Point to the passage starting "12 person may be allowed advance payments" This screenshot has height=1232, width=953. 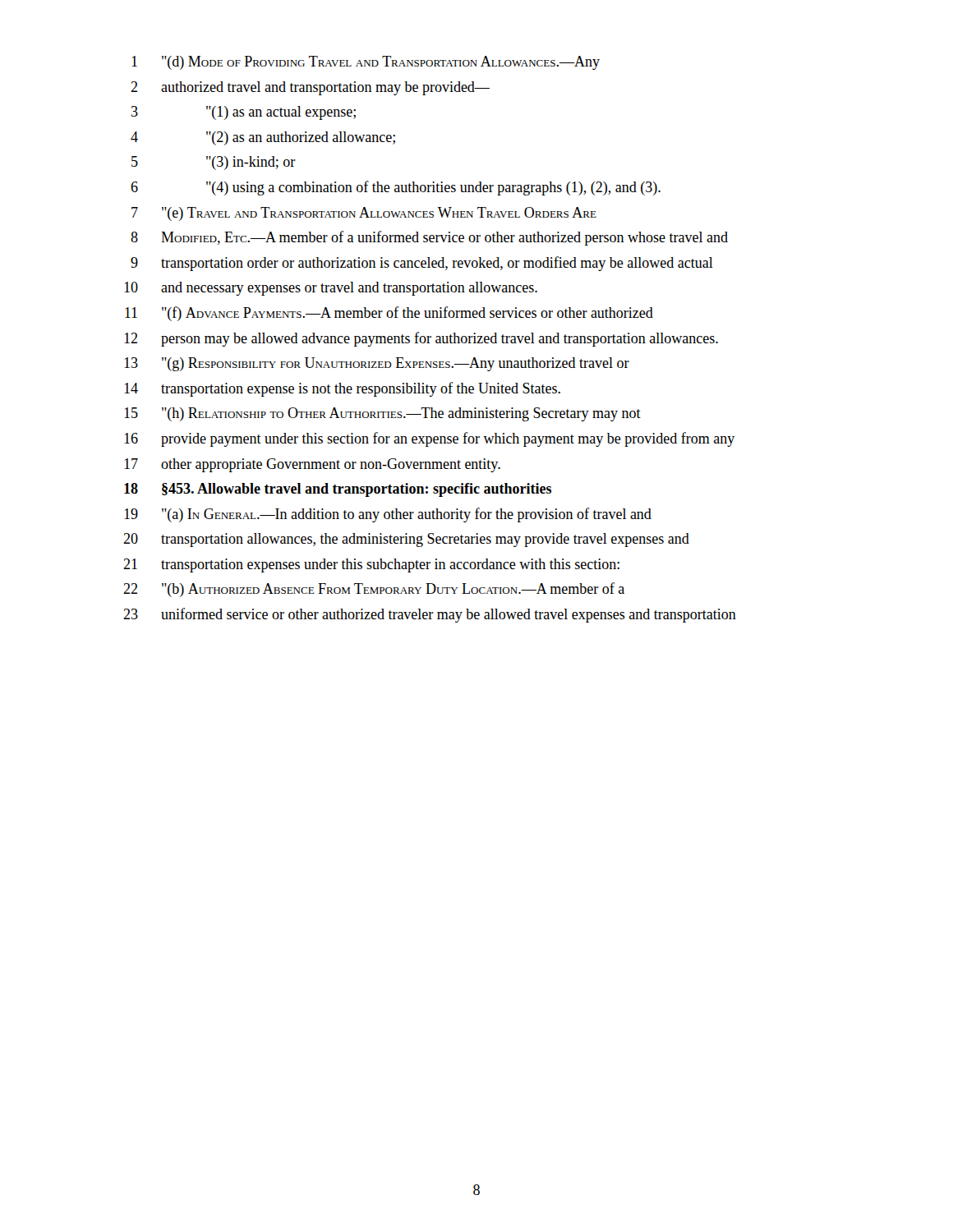tap(476, 338)
